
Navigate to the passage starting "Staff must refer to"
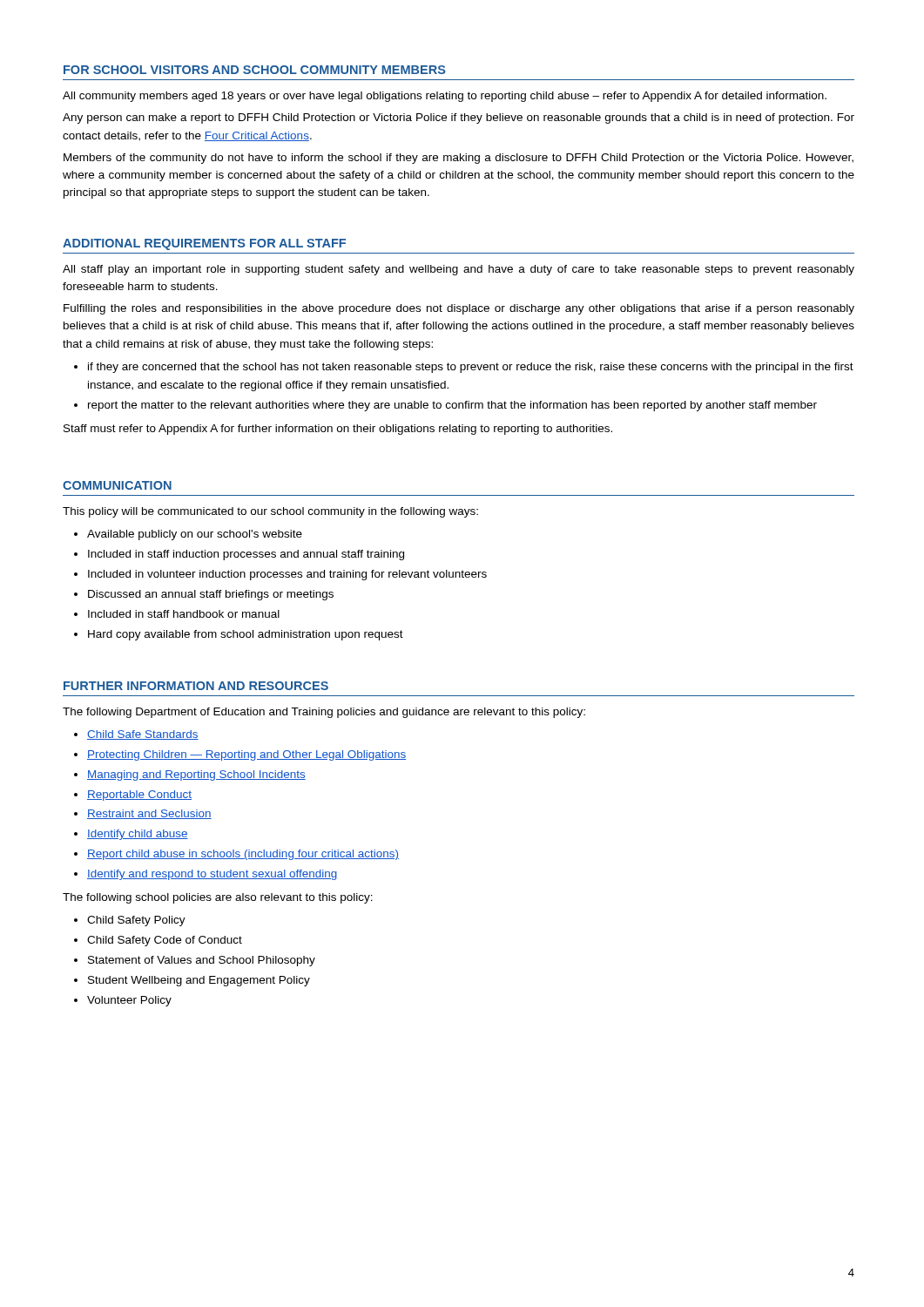coord(338,428)
